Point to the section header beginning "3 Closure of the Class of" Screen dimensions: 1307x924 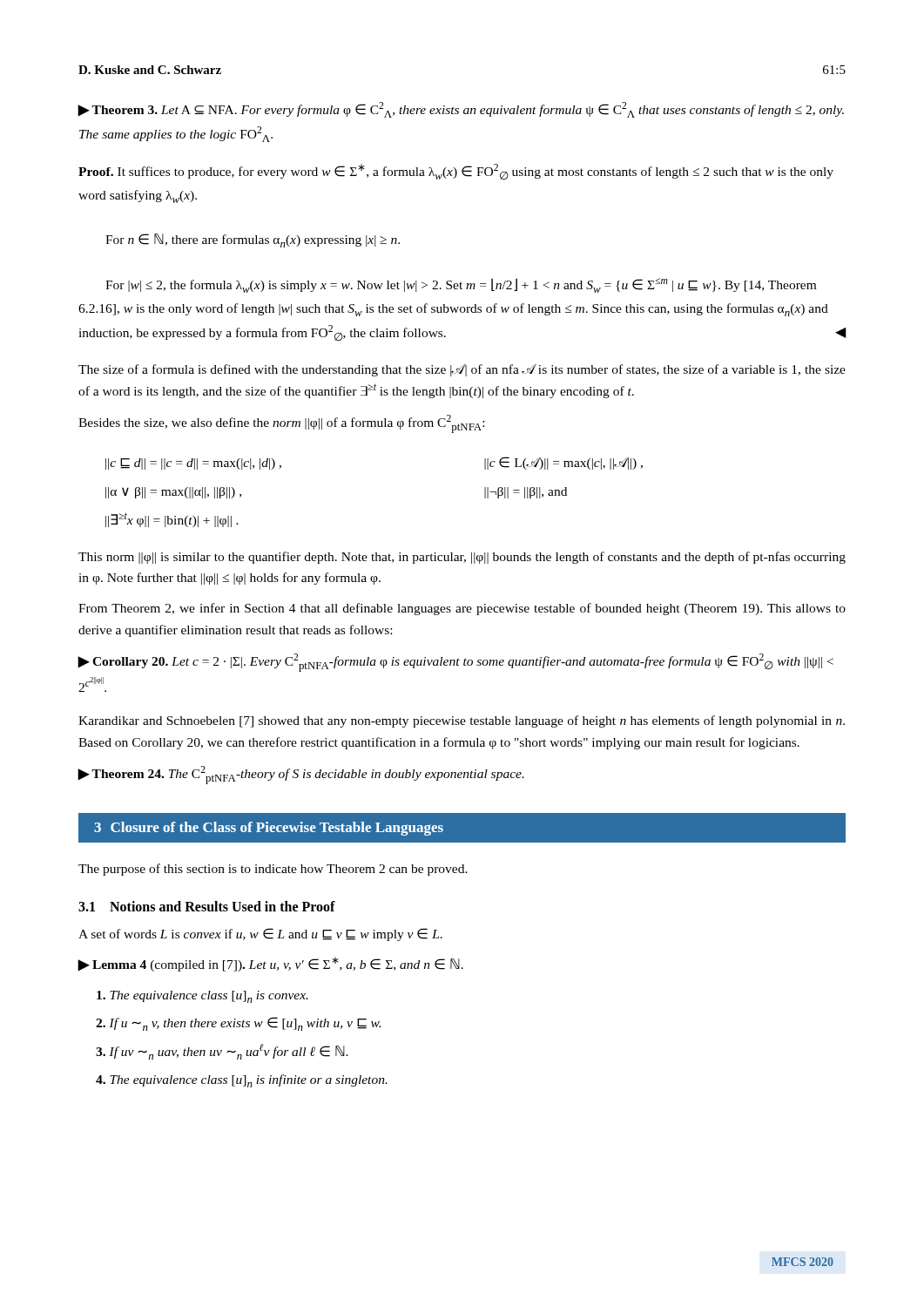tap(269, 828)
